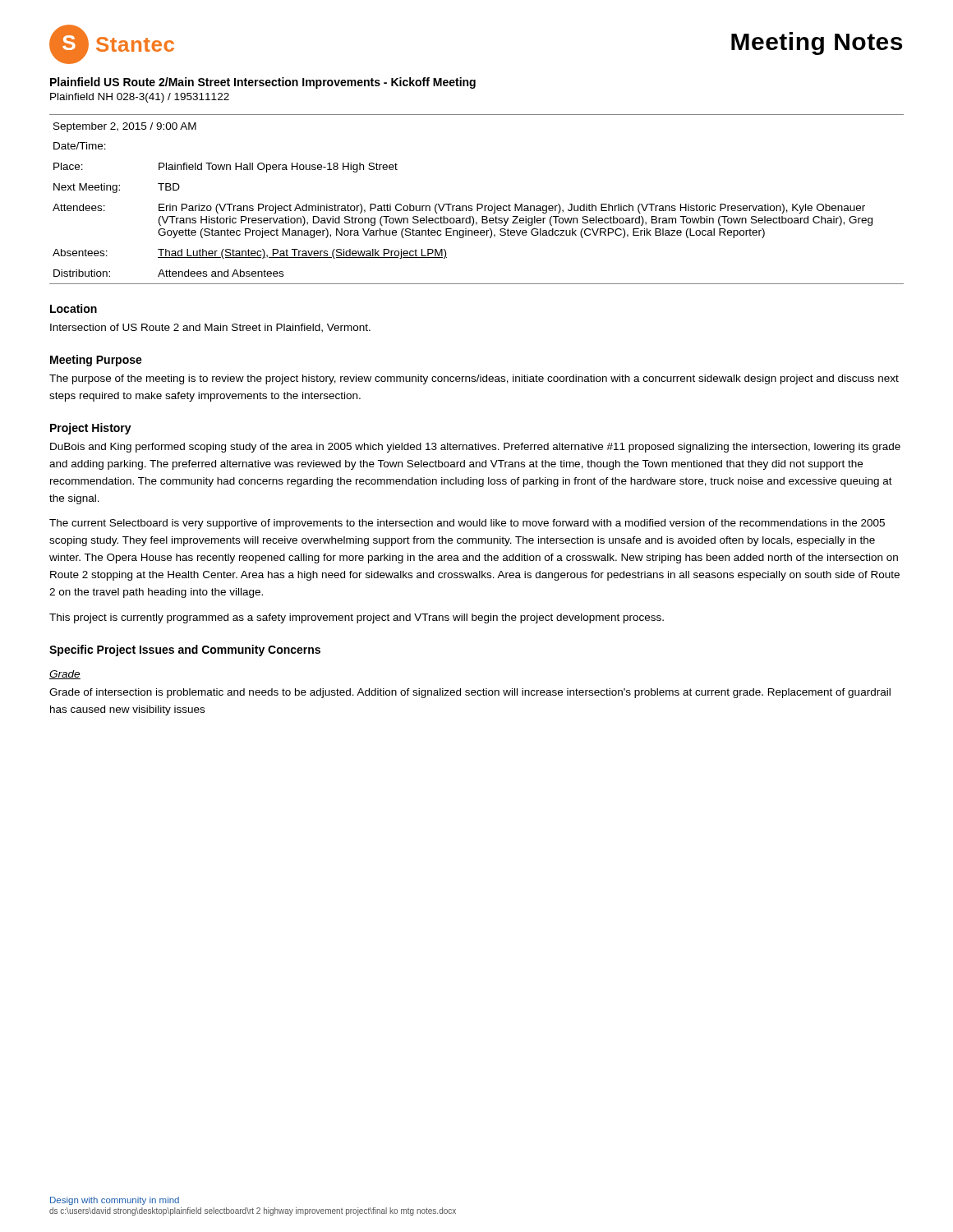The image size is (953, 1232).
Task: Locate the element starting "The current Selectboard is very supportive of"
Action: pyautogui.click(x=475, y=557)
